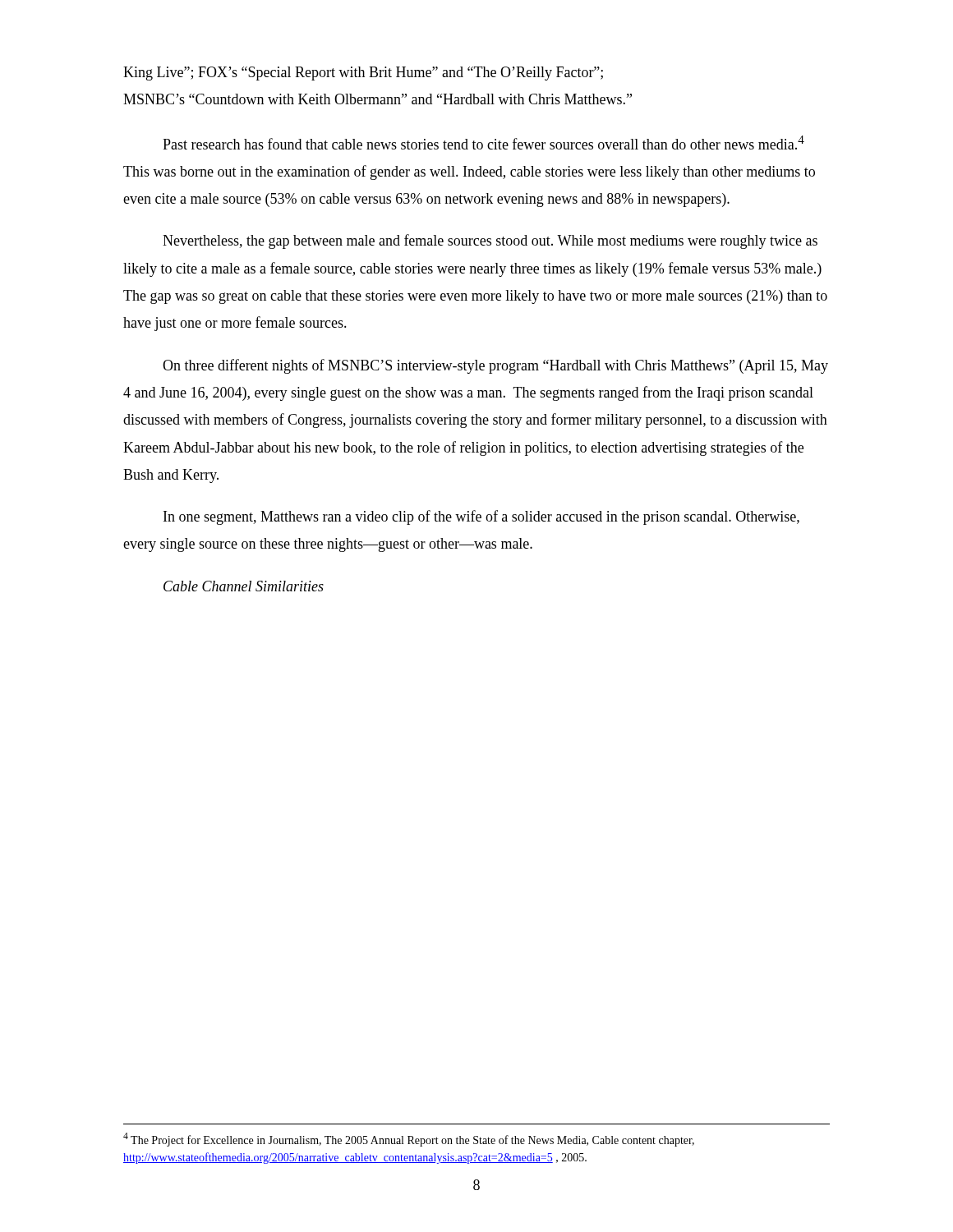953x1232 pixels.
Task: Find the block on this page that starts "Nevertheless, the gap between"
Action: pyautogui.click(x=475, y=282)
